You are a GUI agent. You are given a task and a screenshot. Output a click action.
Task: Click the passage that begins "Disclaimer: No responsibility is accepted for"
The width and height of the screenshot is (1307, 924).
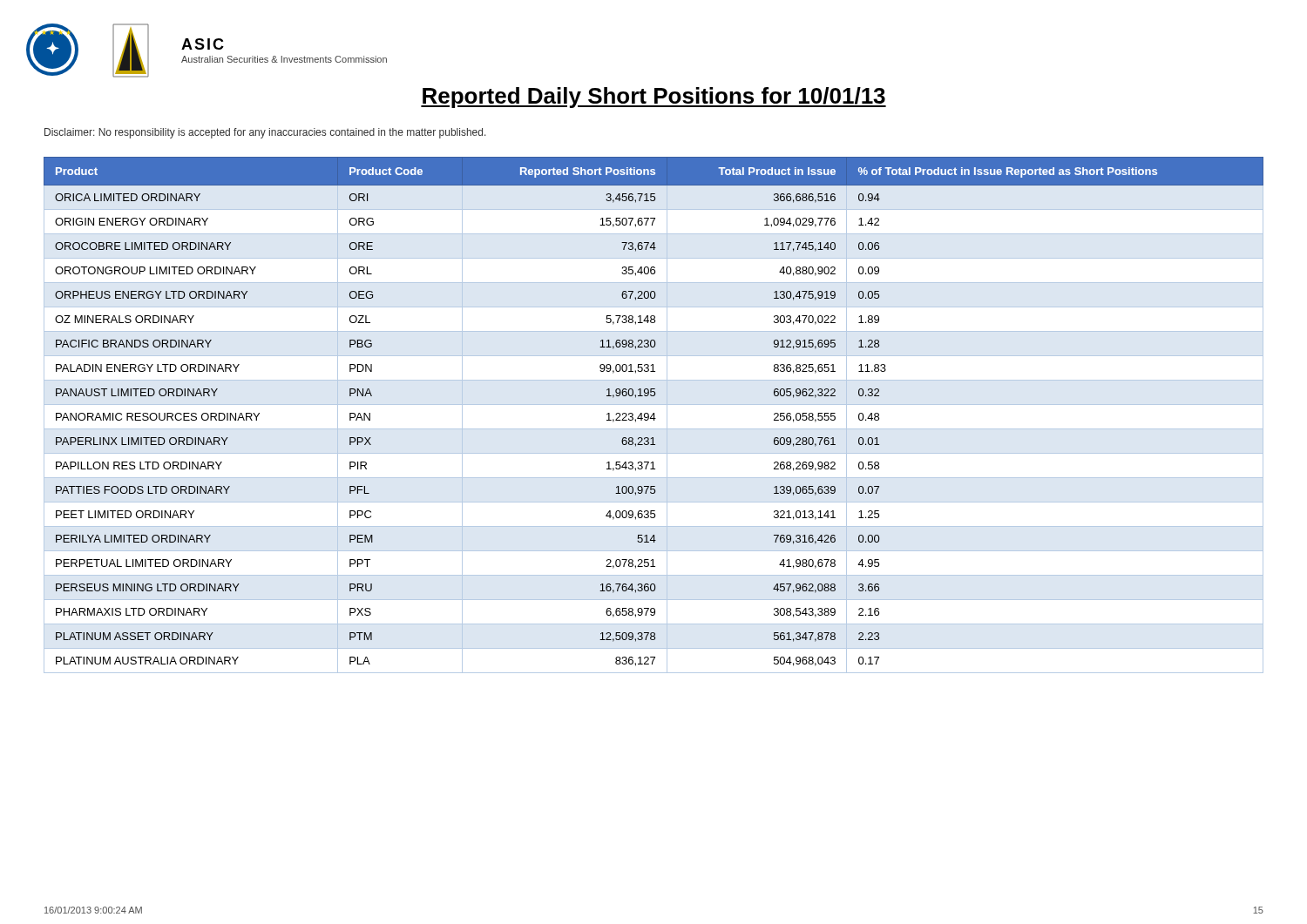pos(265,132)
